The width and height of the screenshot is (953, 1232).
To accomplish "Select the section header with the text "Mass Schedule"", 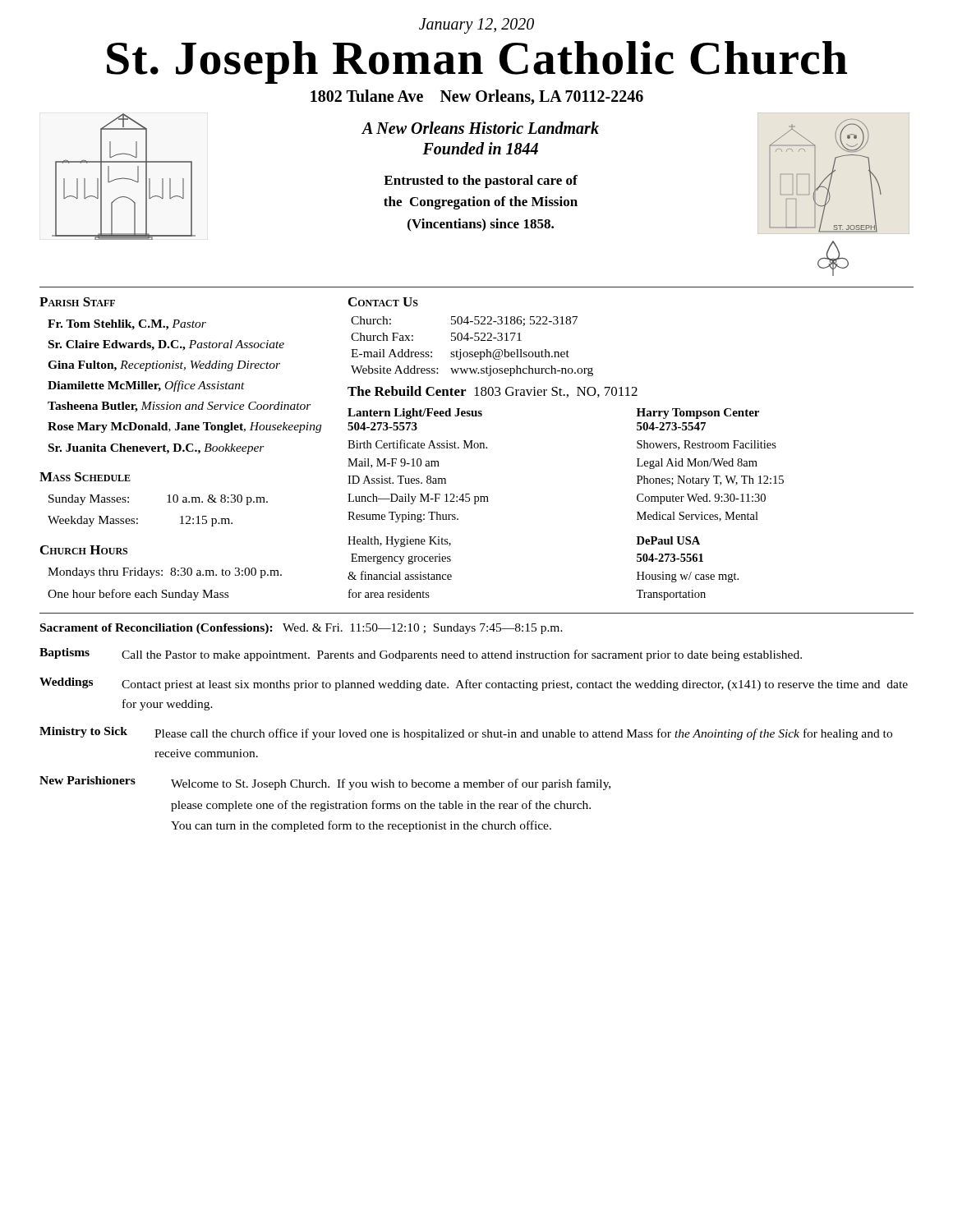I will coord(85,476).
